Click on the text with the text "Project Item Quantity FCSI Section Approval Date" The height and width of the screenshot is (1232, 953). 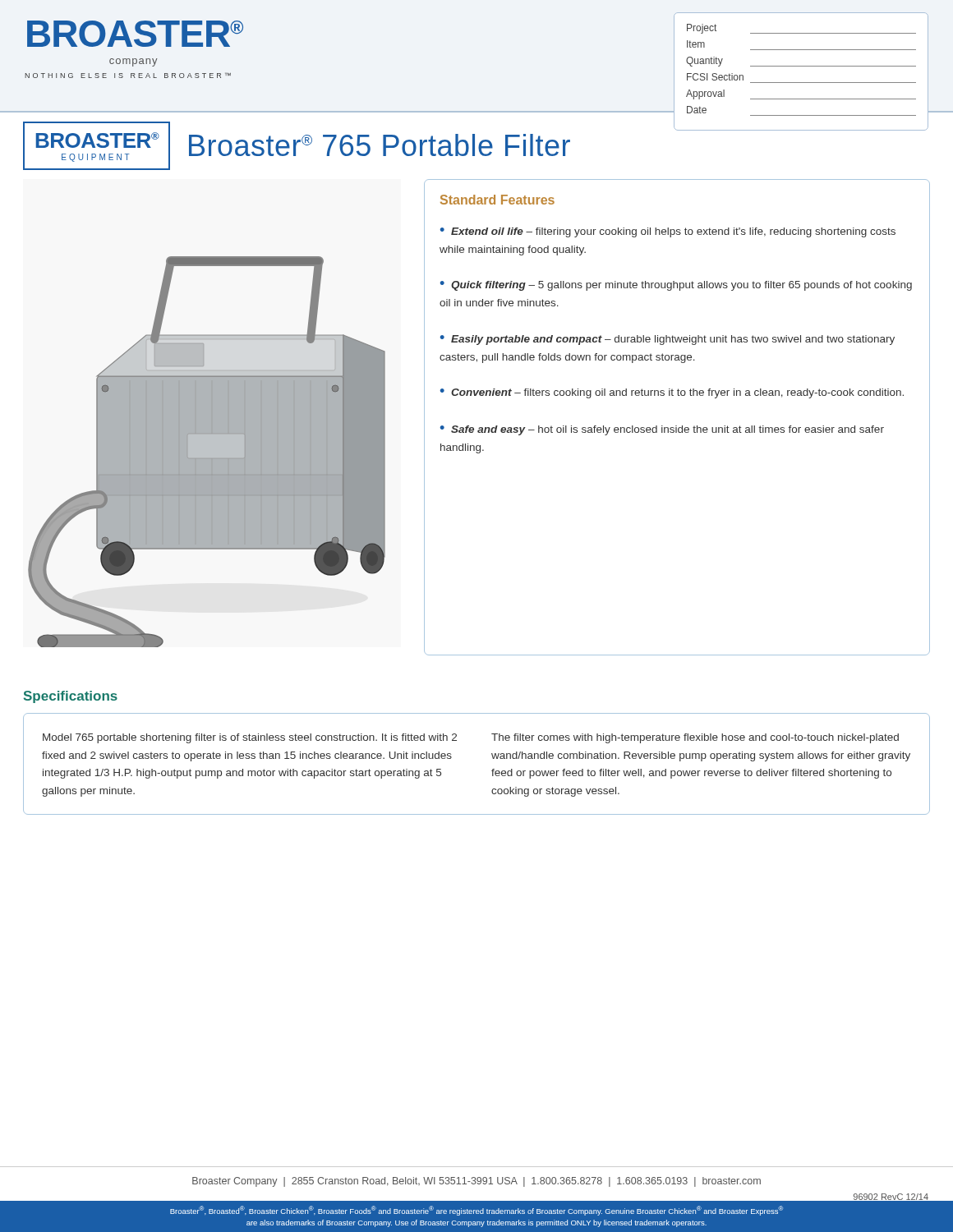(x=801, y=69)
